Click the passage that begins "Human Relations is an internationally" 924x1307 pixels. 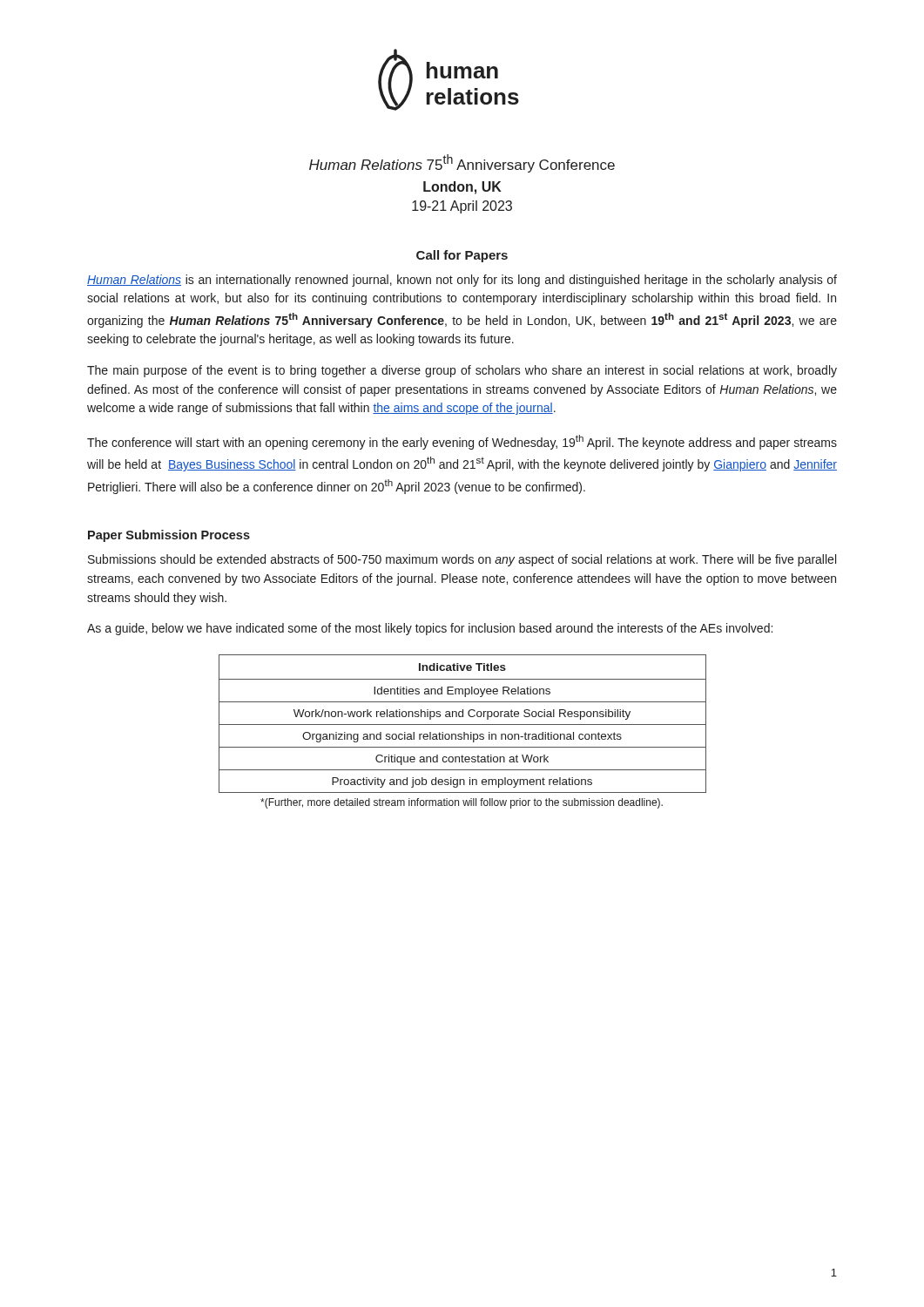pyautogui.click(x=462, y=309)
